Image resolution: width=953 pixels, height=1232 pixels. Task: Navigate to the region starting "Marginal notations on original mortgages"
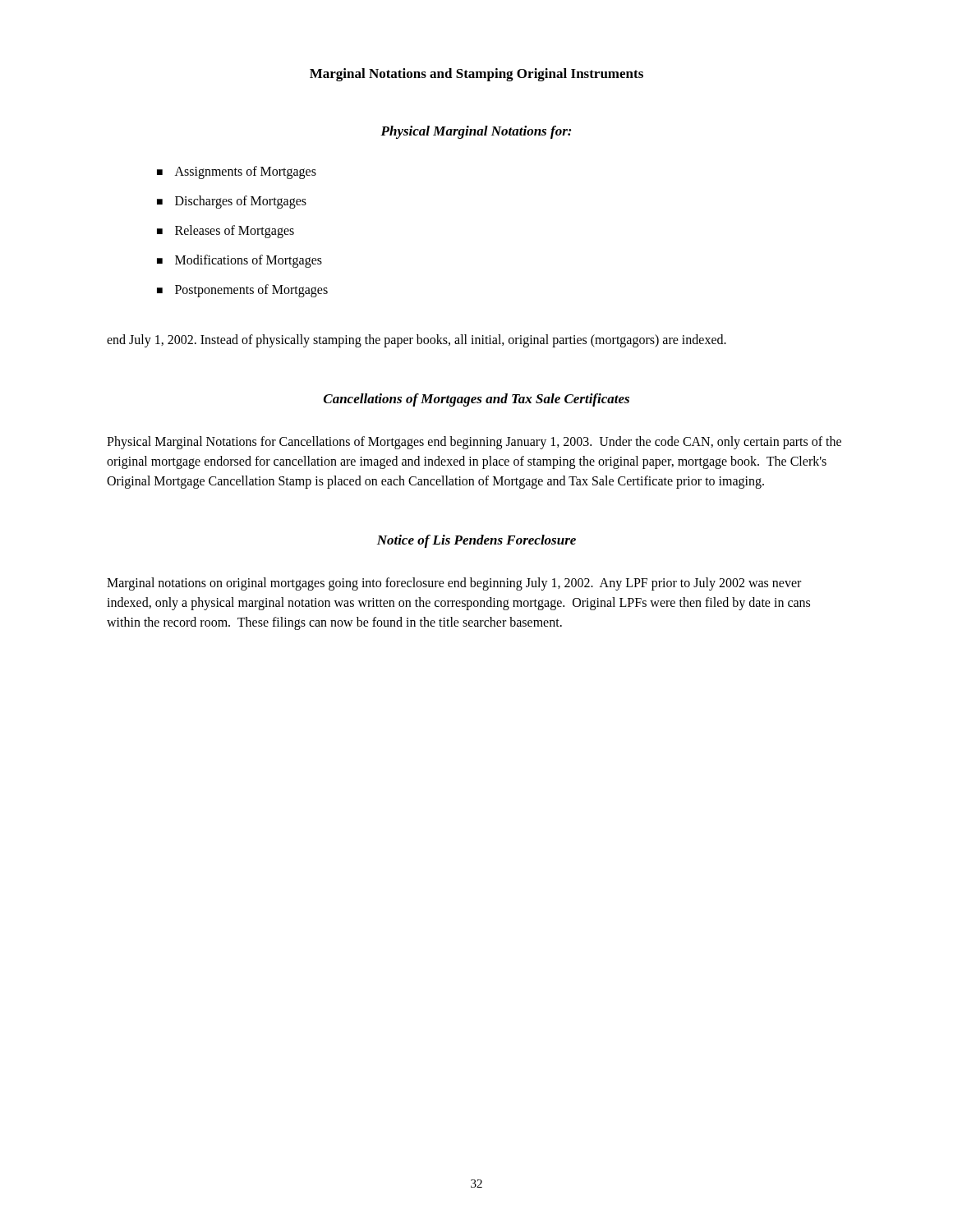(459, 602)
